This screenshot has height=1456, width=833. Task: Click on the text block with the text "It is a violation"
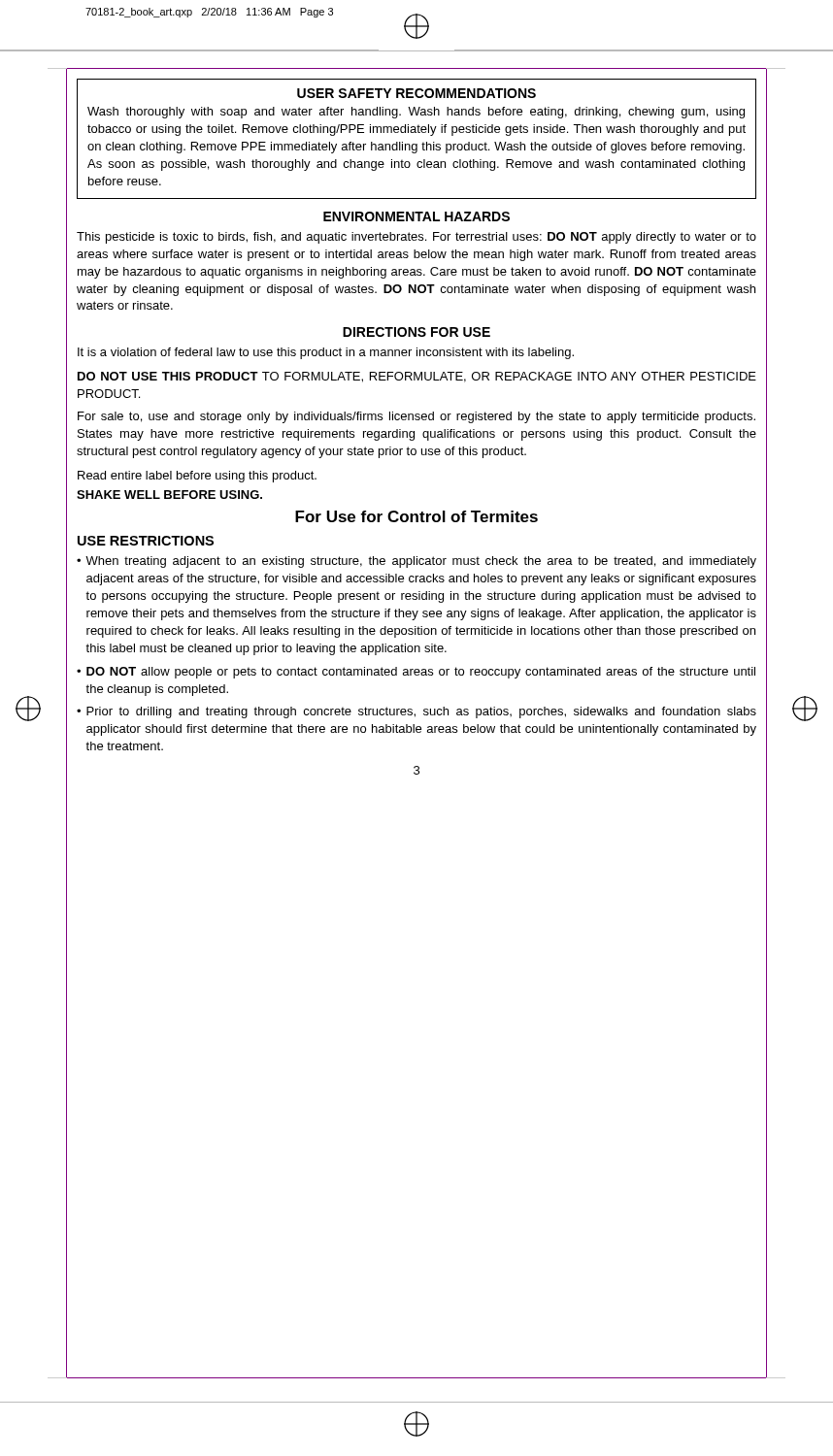[x=326, y=352]
